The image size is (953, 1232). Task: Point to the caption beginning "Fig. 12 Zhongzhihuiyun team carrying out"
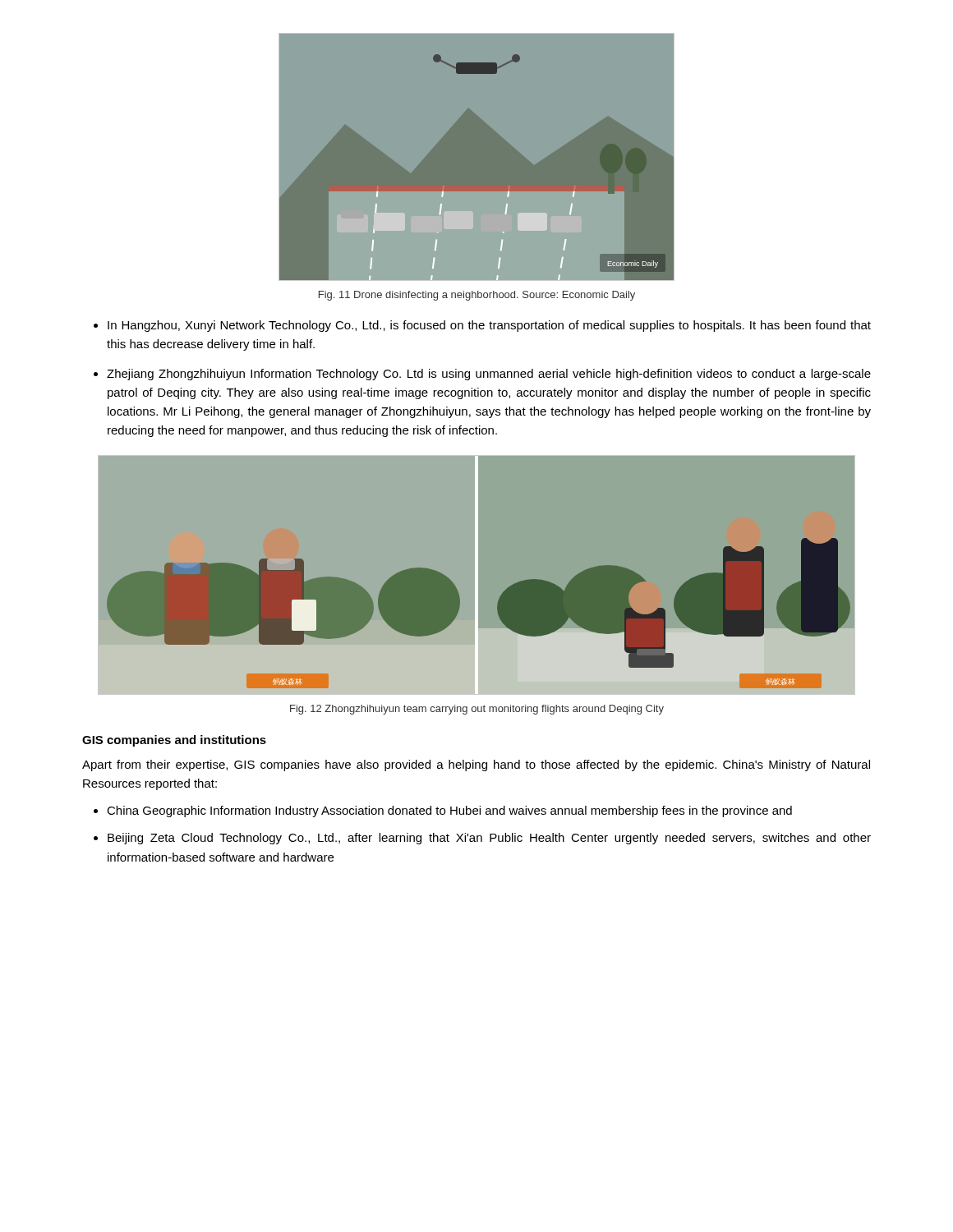tap(476, 708)
